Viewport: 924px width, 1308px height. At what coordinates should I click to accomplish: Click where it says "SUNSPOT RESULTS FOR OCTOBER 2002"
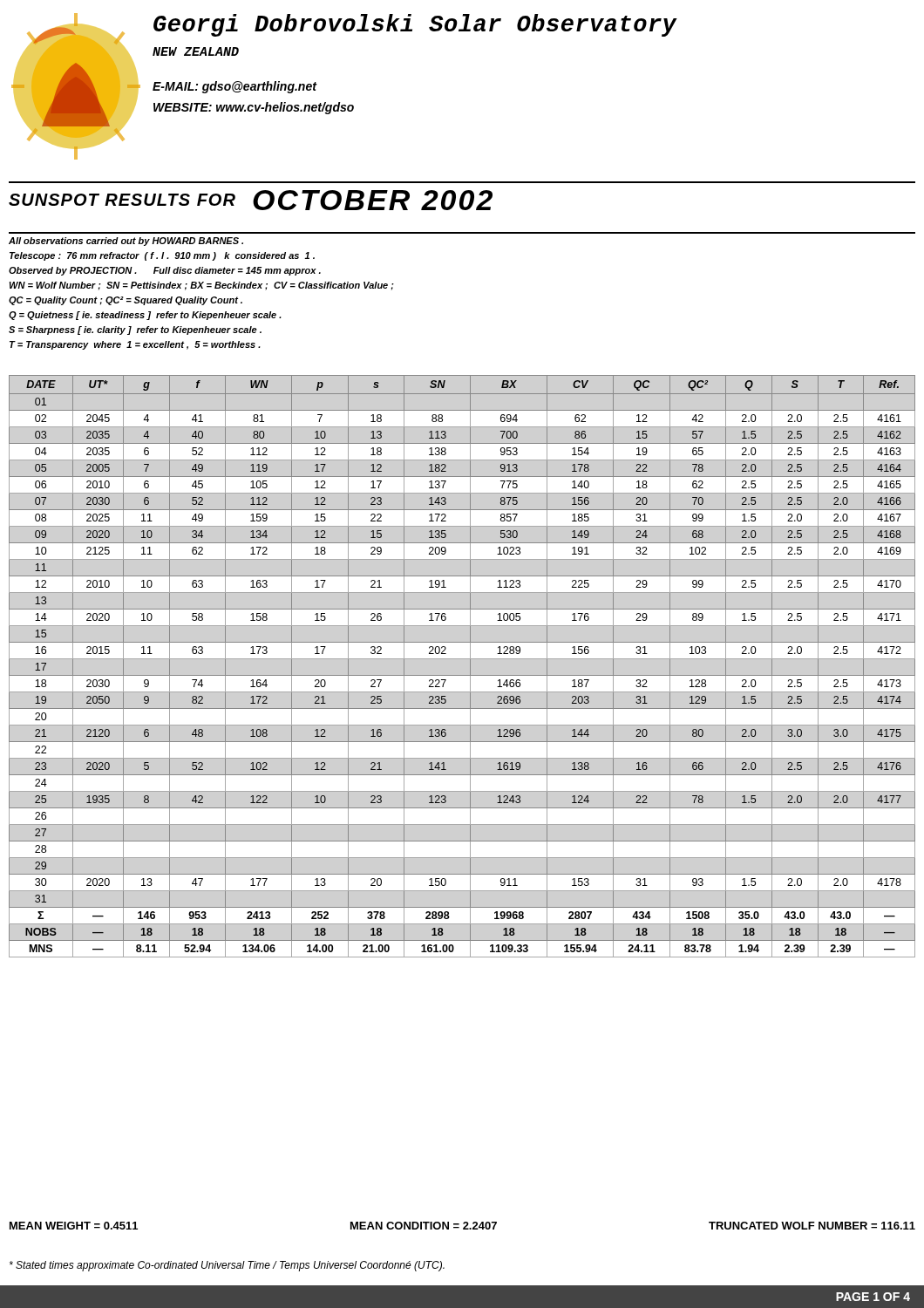(x=252, y=200)
